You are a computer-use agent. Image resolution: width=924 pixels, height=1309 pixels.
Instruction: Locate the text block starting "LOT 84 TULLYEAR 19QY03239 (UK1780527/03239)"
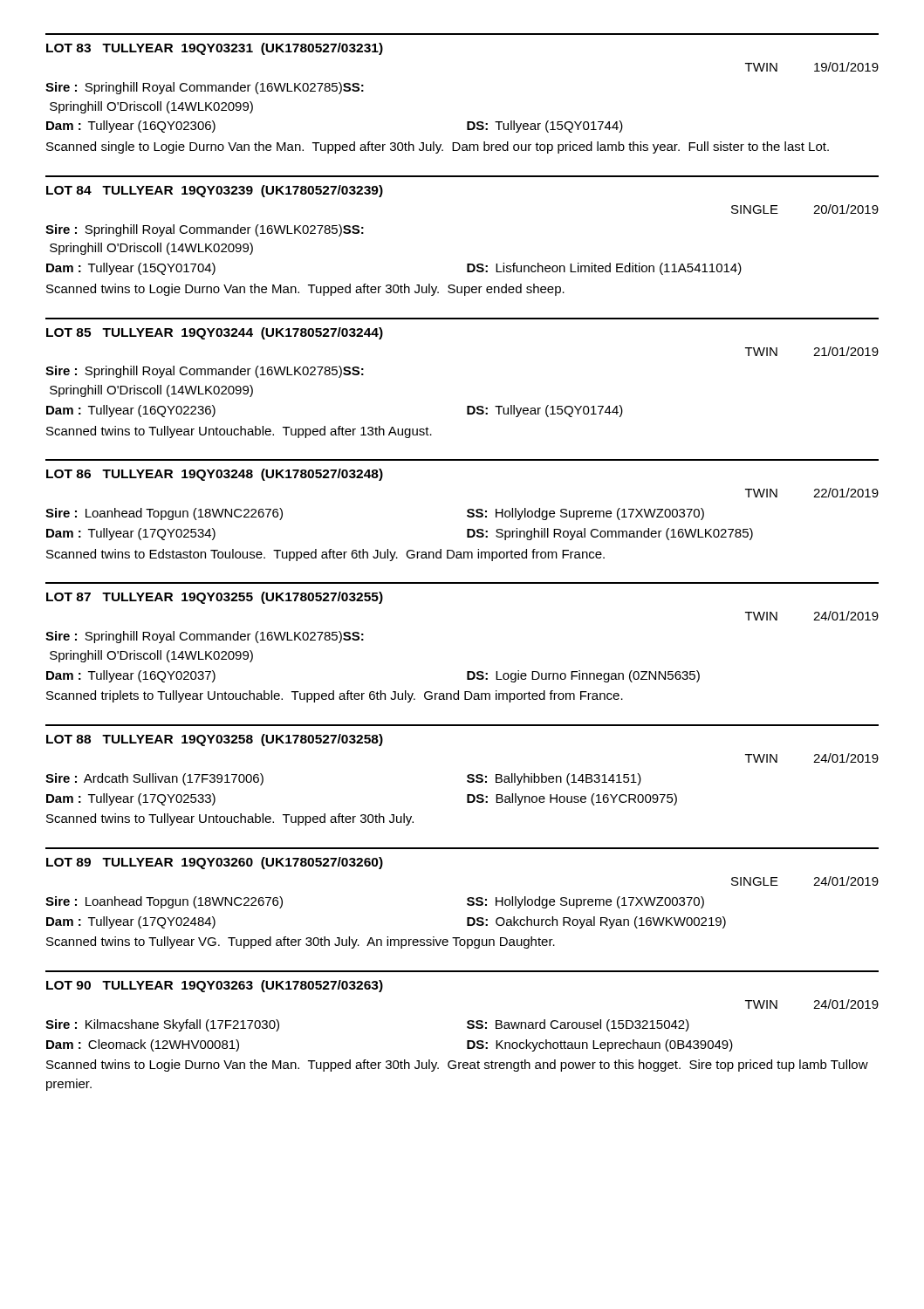coord(214,190)
